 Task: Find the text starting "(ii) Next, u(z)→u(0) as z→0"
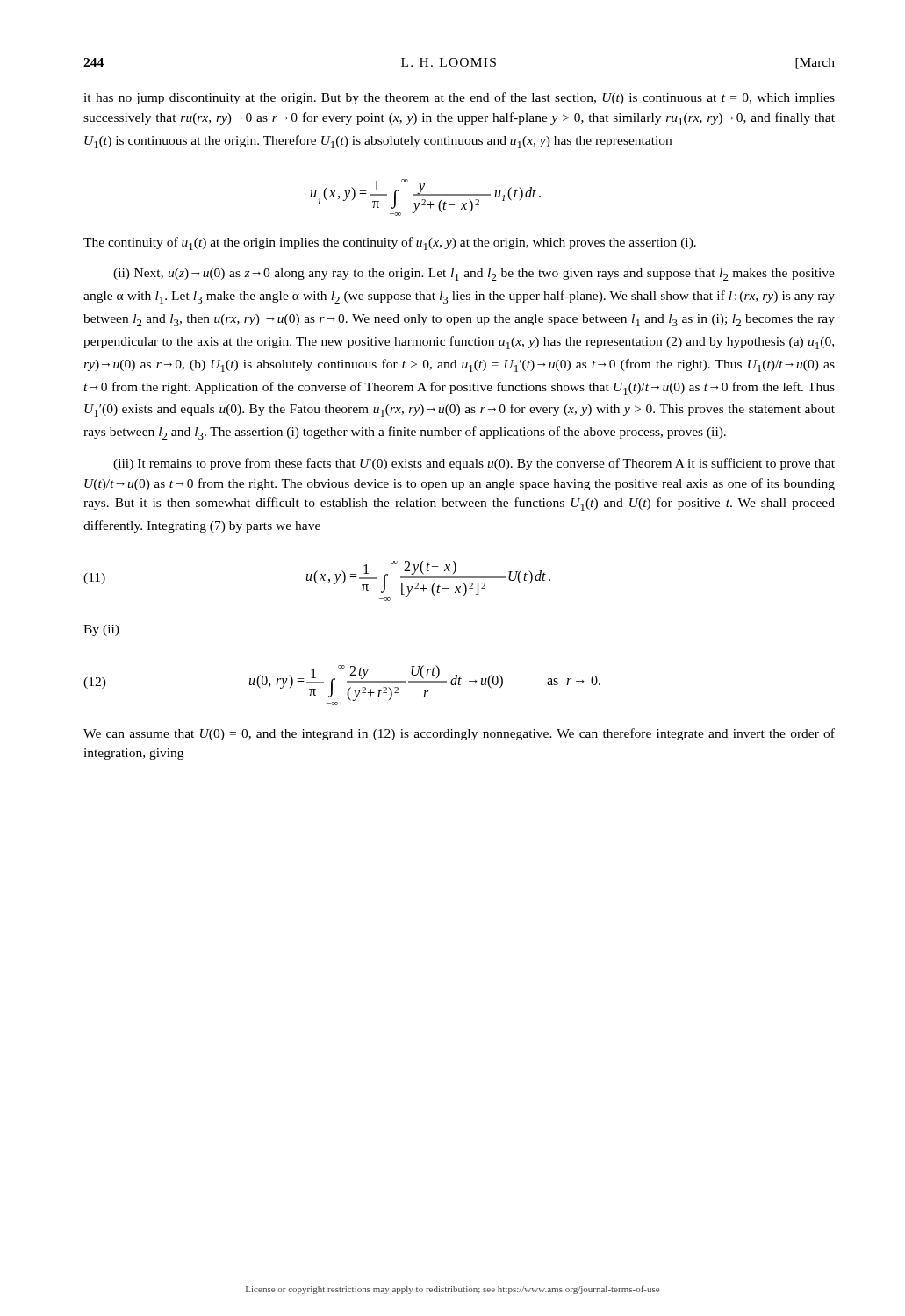pos(459,354)
